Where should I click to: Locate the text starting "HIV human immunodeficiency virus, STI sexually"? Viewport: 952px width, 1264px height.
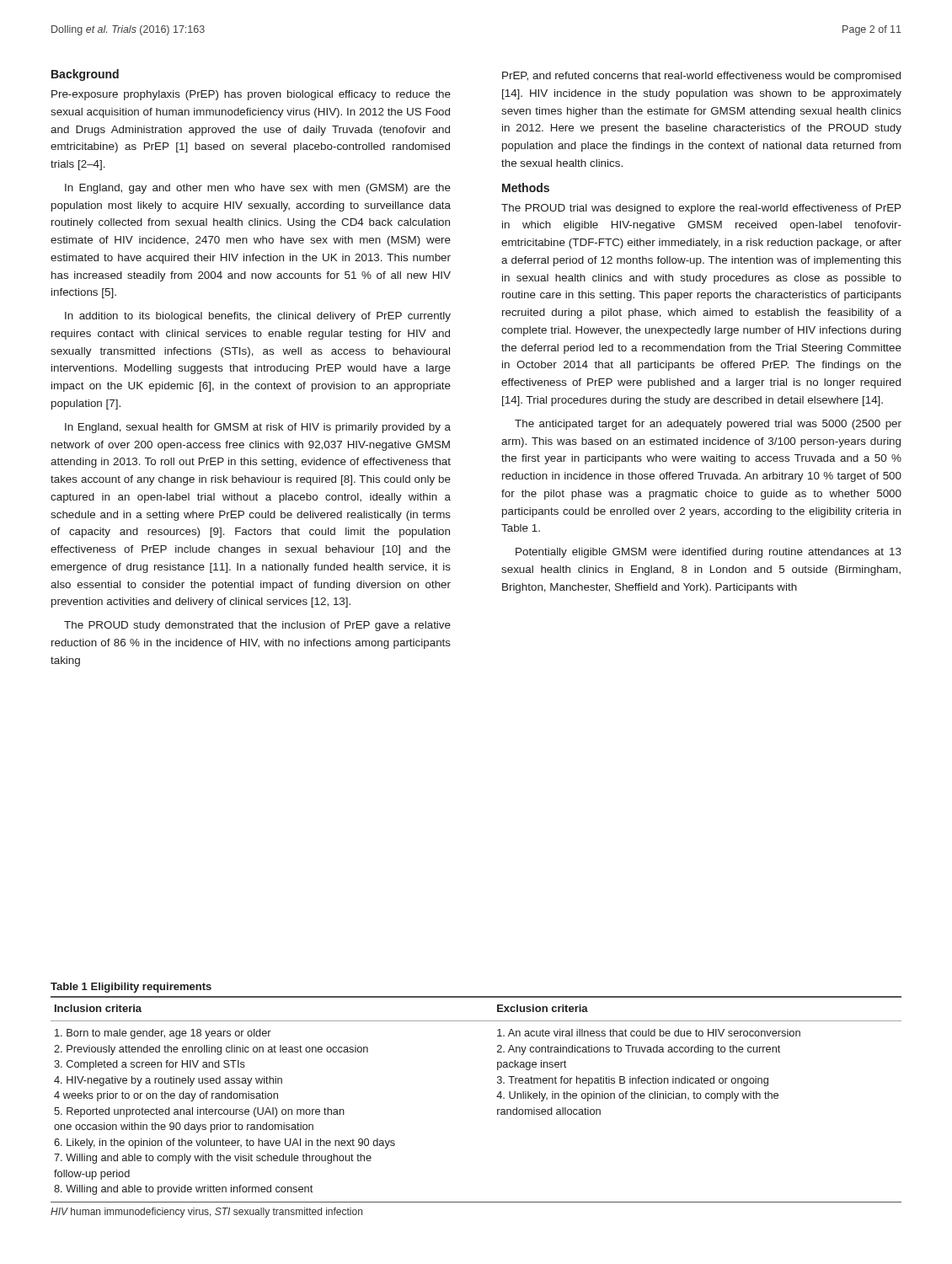coord(207,1212)
